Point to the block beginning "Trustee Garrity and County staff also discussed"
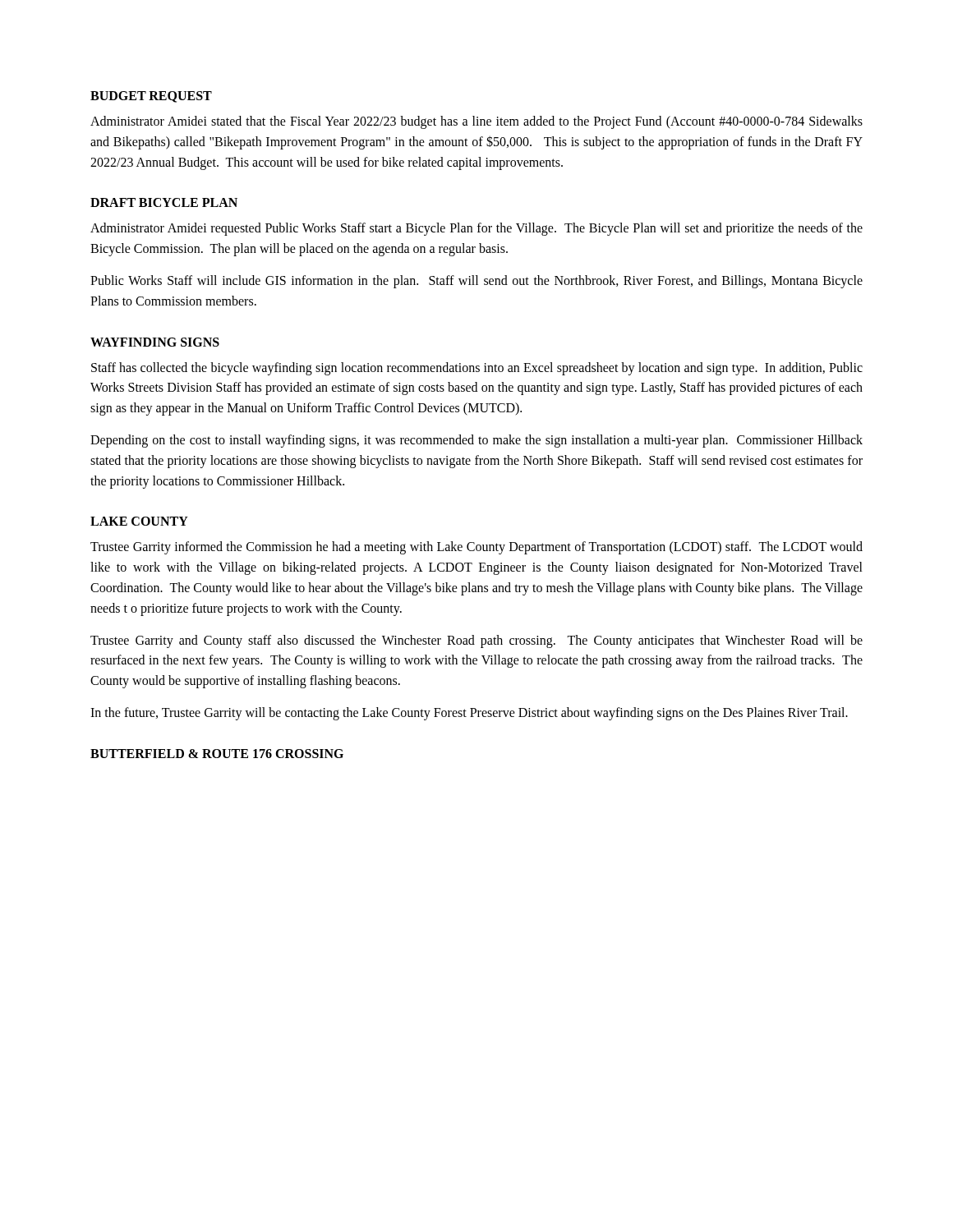Screen dimensions: 1232x953 (476, 660)
